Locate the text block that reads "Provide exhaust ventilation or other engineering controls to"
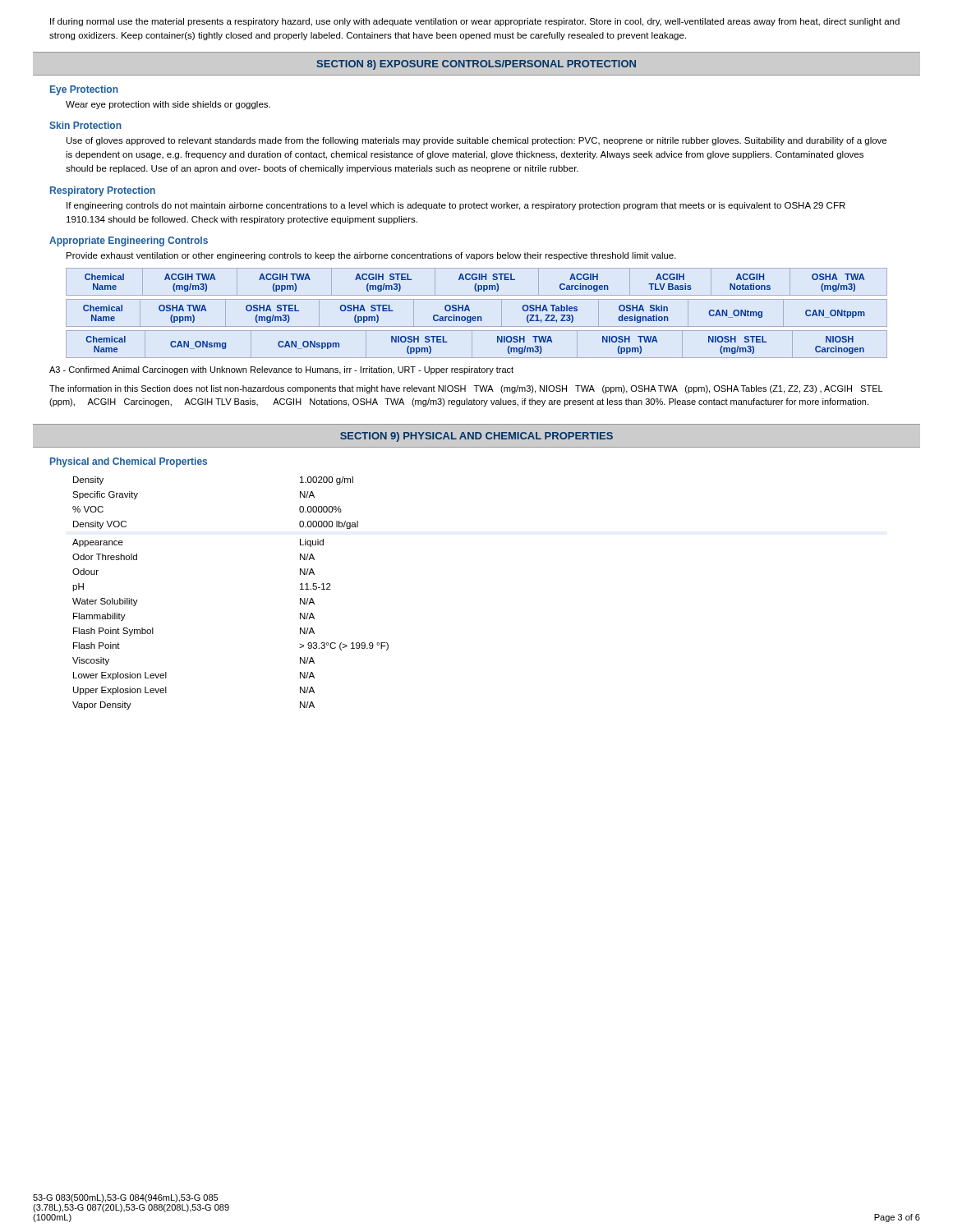 coord(371,255)
